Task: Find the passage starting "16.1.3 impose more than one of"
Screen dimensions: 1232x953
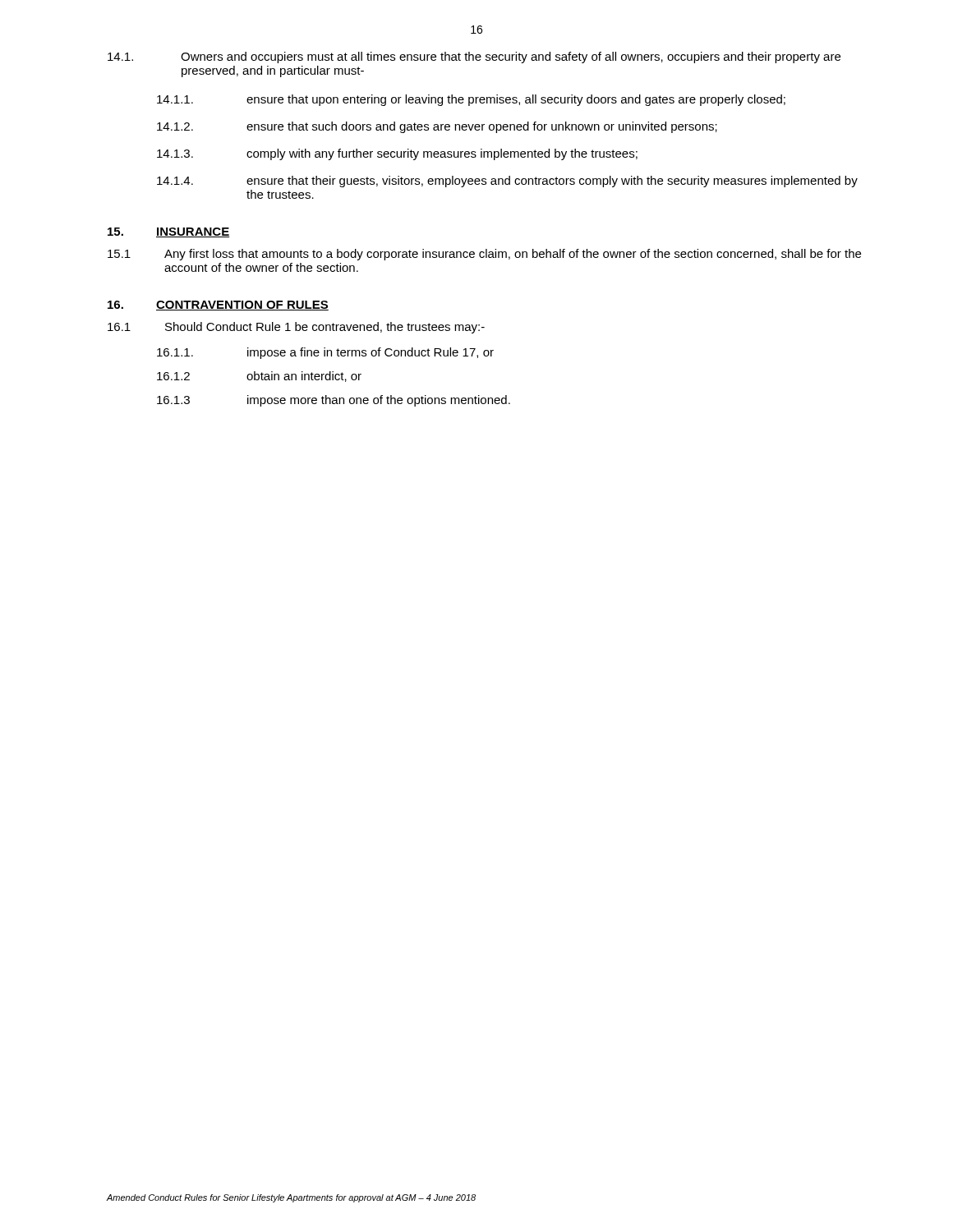Action: coord(513,400)
